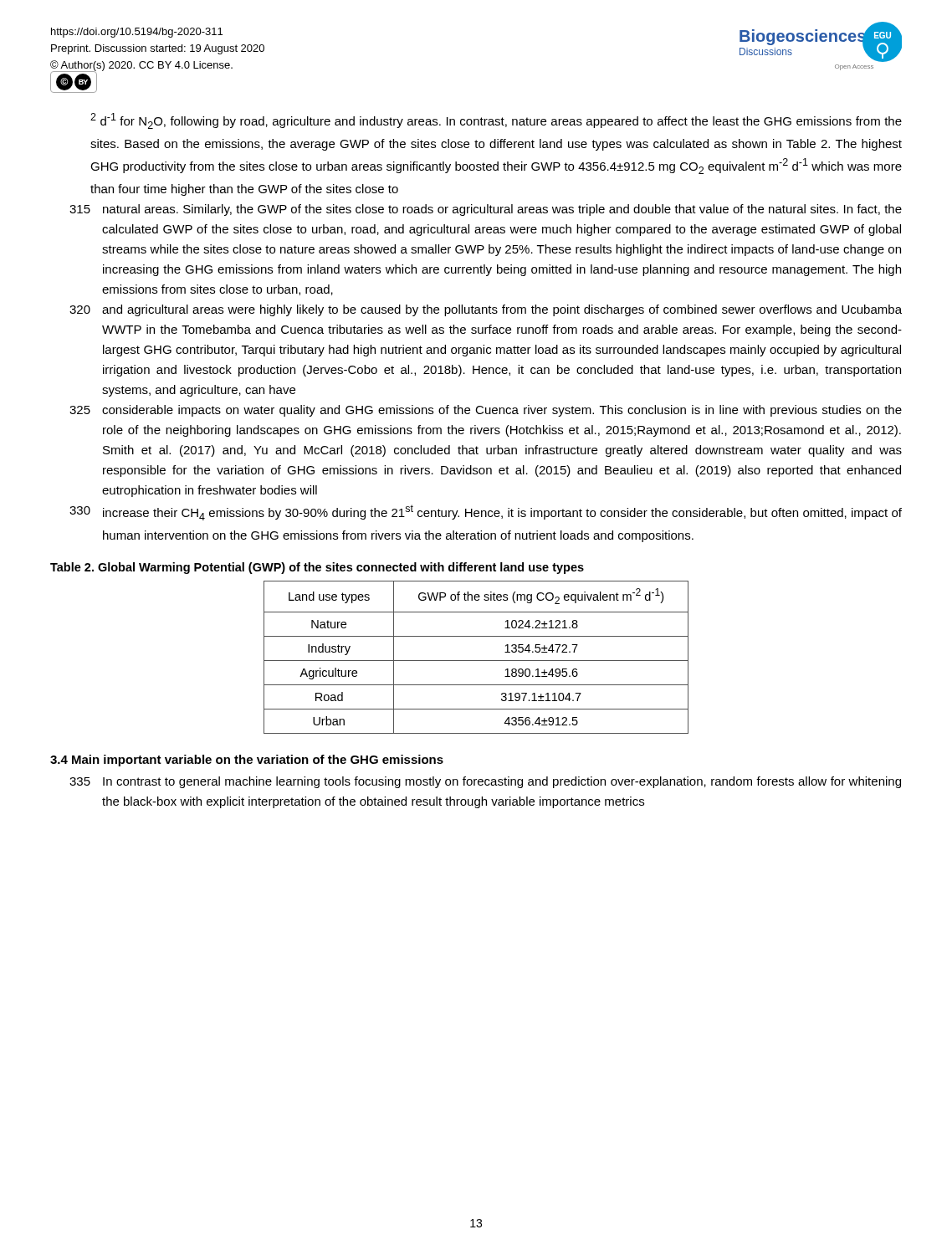
Task: Click on the caption that says "Table 2. Global Warming Potential (GWP)"
Action: tap(317, 567)
